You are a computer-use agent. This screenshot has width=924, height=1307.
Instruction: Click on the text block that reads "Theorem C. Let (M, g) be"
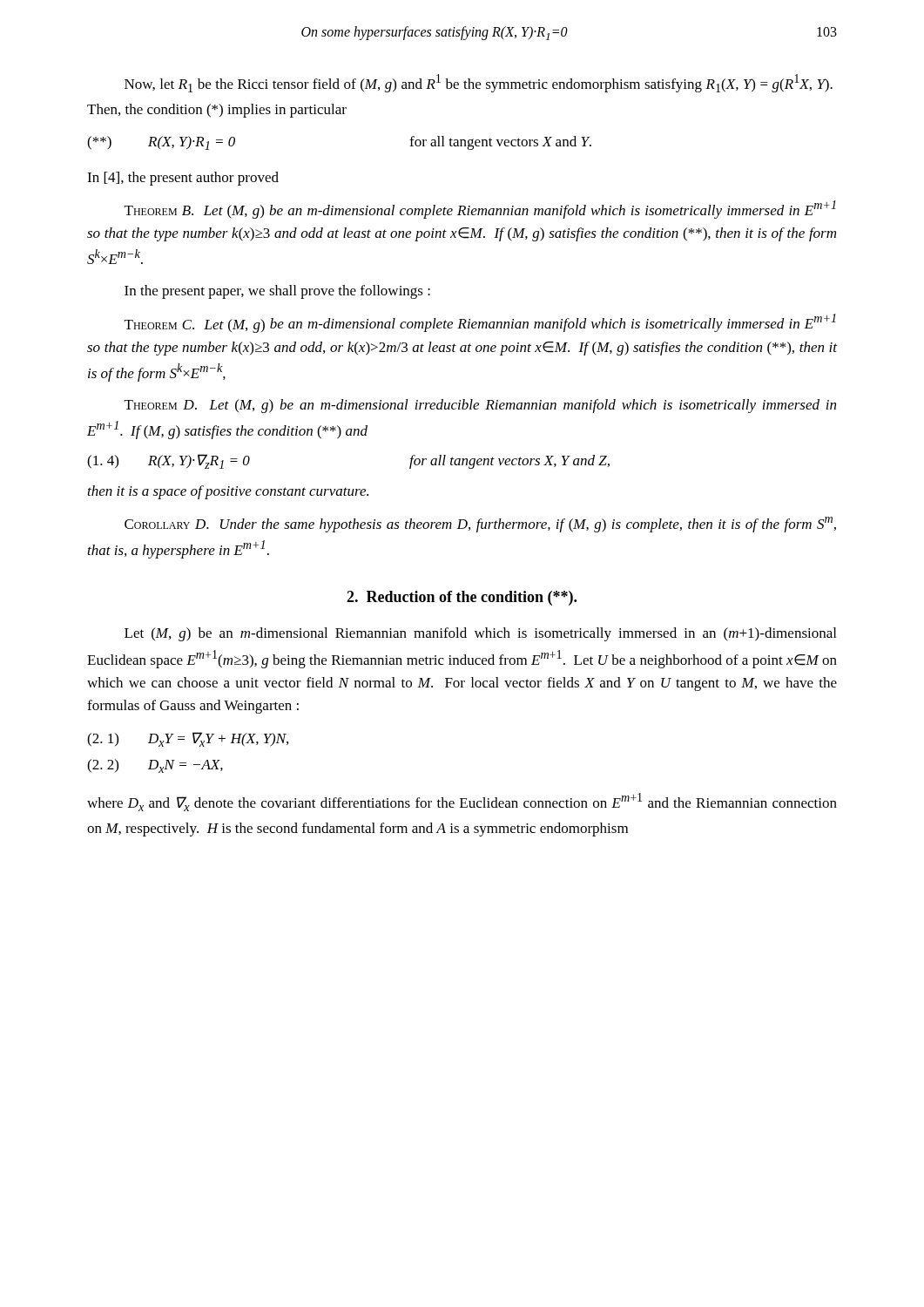click(x=462, y=348)
